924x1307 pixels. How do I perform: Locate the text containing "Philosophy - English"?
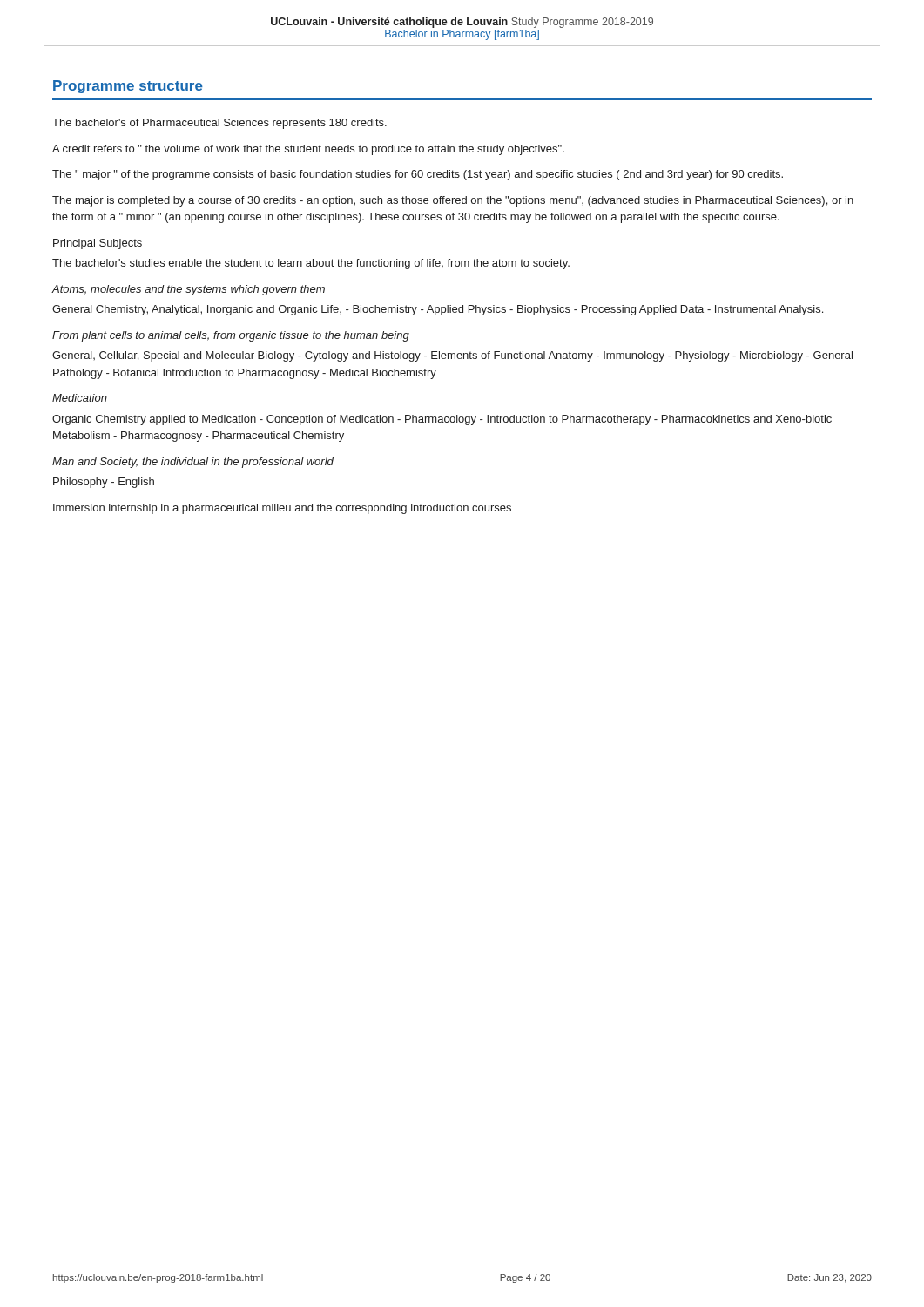[104, 483]
